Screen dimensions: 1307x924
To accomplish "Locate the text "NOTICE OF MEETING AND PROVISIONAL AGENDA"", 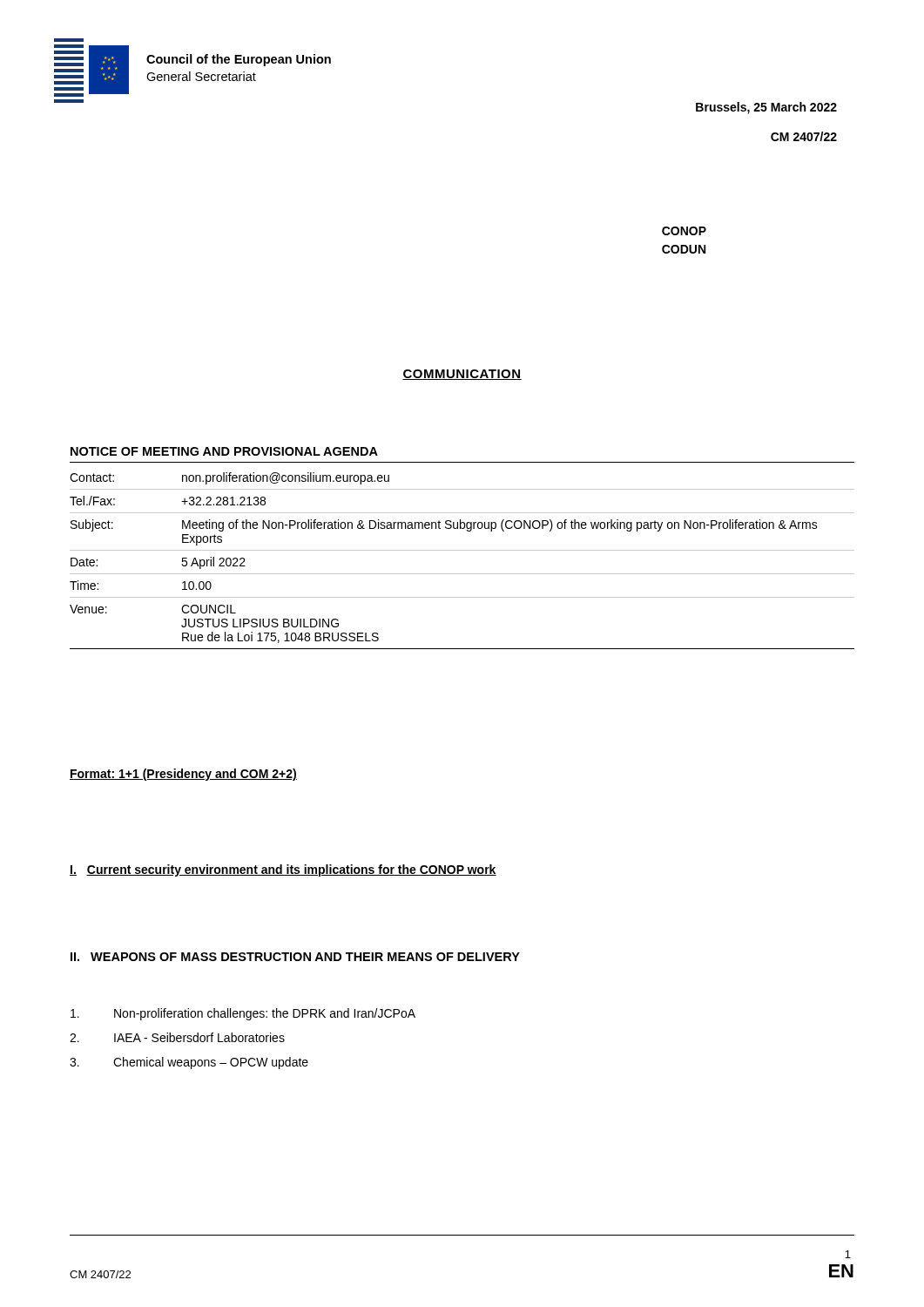I will tap(224, 451).
